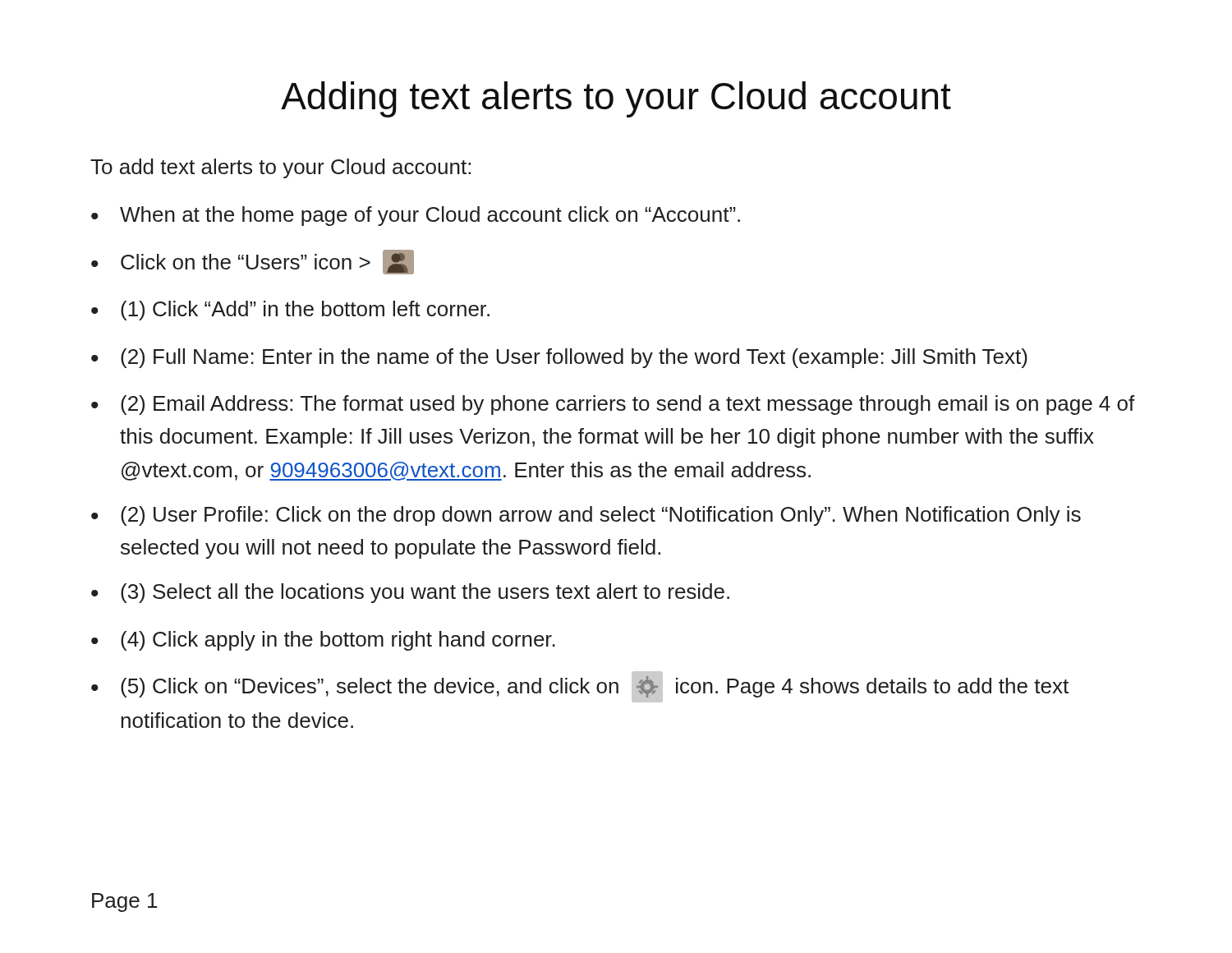This screenshot has width=1232, height=953.
Task: Select the list item that reads "• (4) Click apply"
Action: click(323, 641)
